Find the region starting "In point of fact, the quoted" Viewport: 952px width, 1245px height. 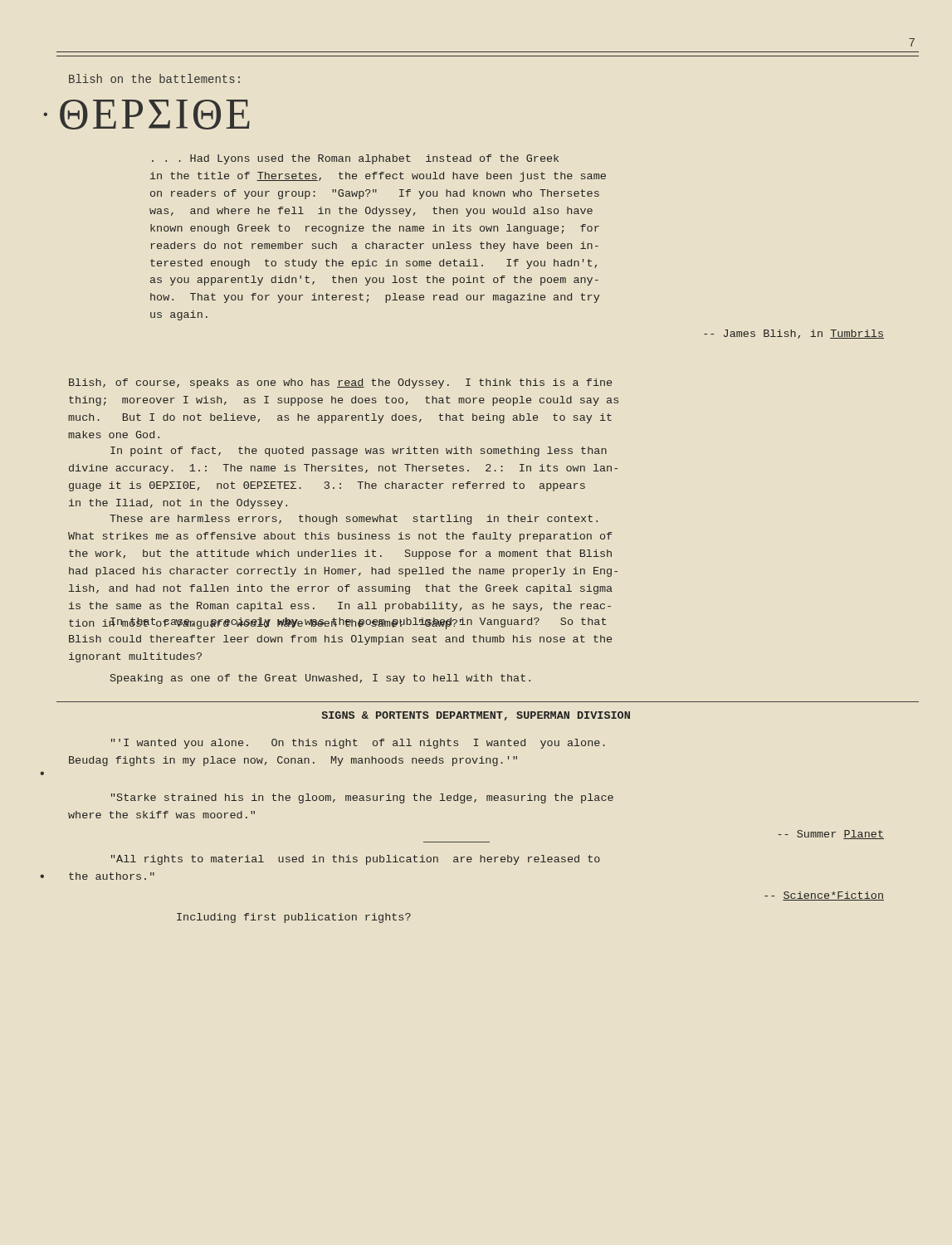[x=344, y=476]
